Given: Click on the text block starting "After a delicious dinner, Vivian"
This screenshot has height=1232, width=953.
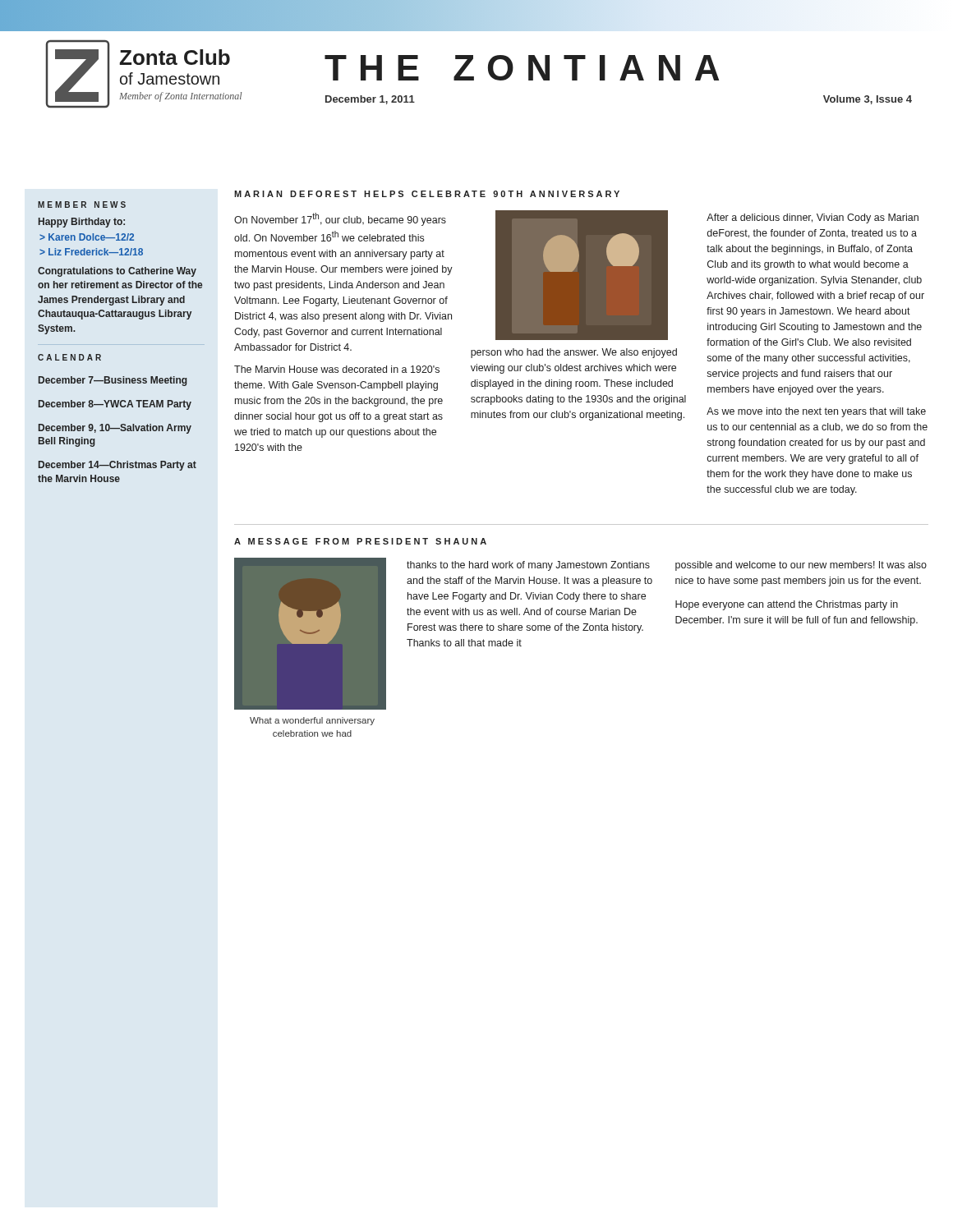Looking at the screenshot, I should point(818,354).
